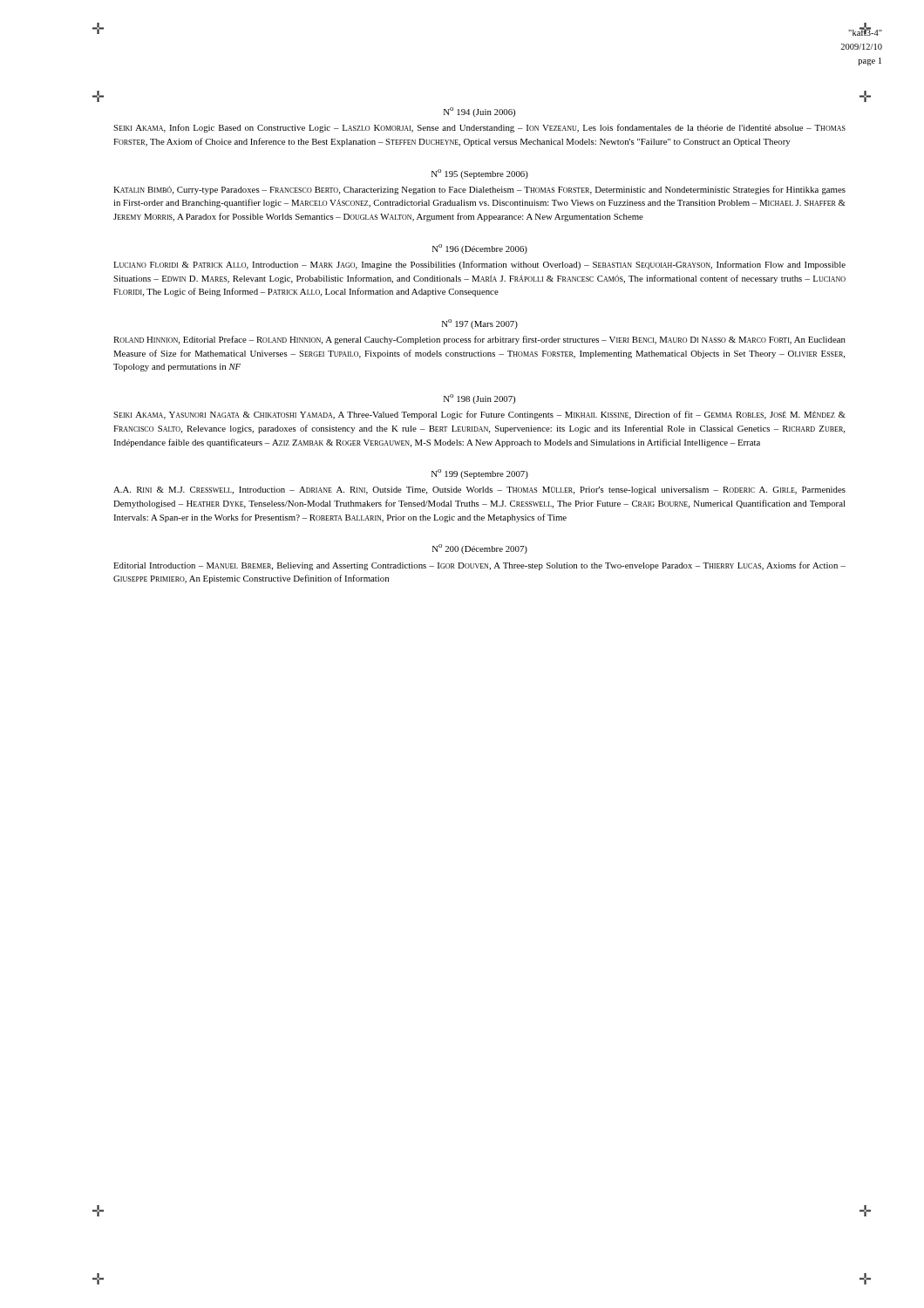Navigate to the passage starting "No 197 (Mars 2007)"

pos(479,344)
